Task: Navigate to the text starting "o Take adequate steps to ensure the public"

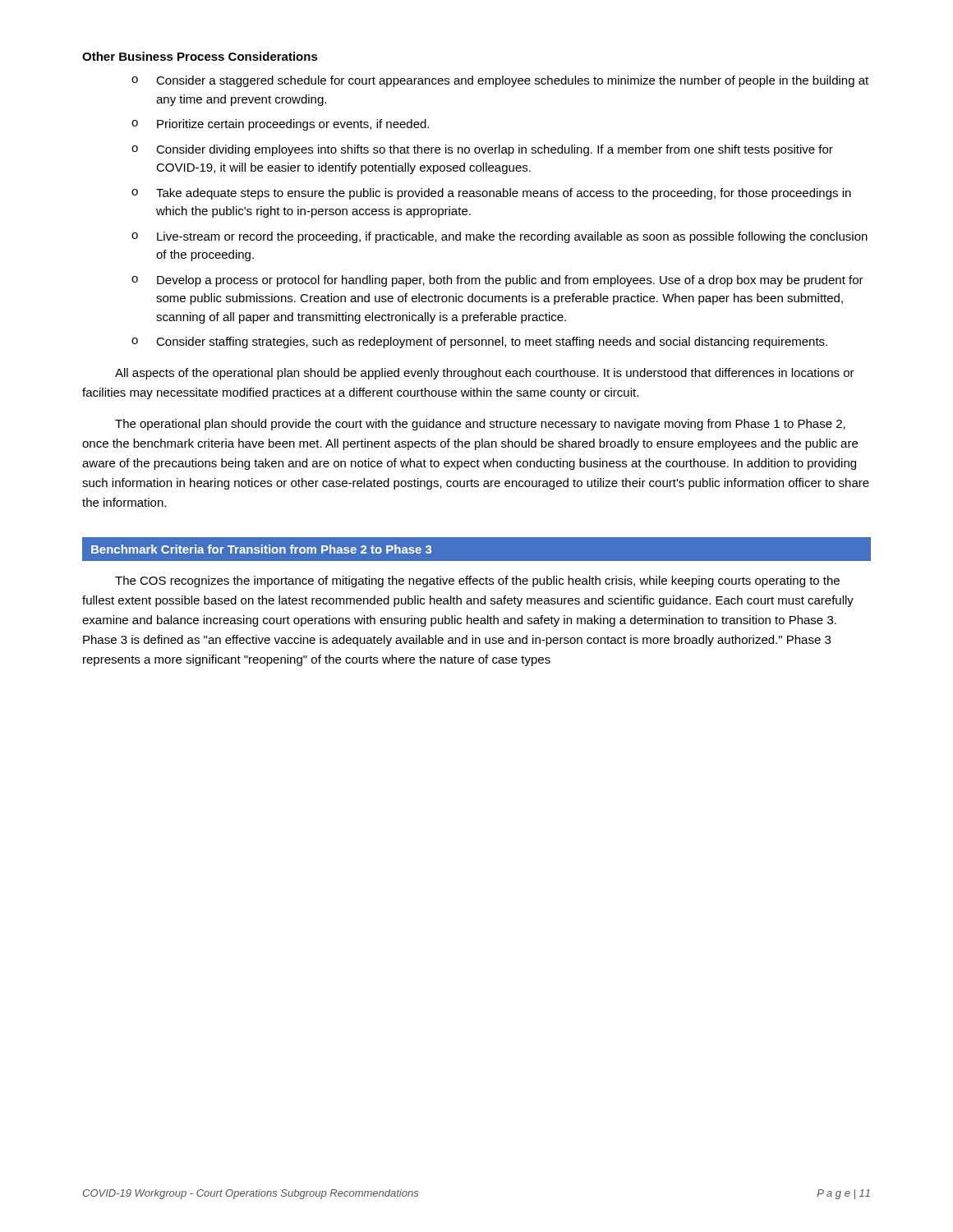Action: pyautogui.click(x=501, y=202)
